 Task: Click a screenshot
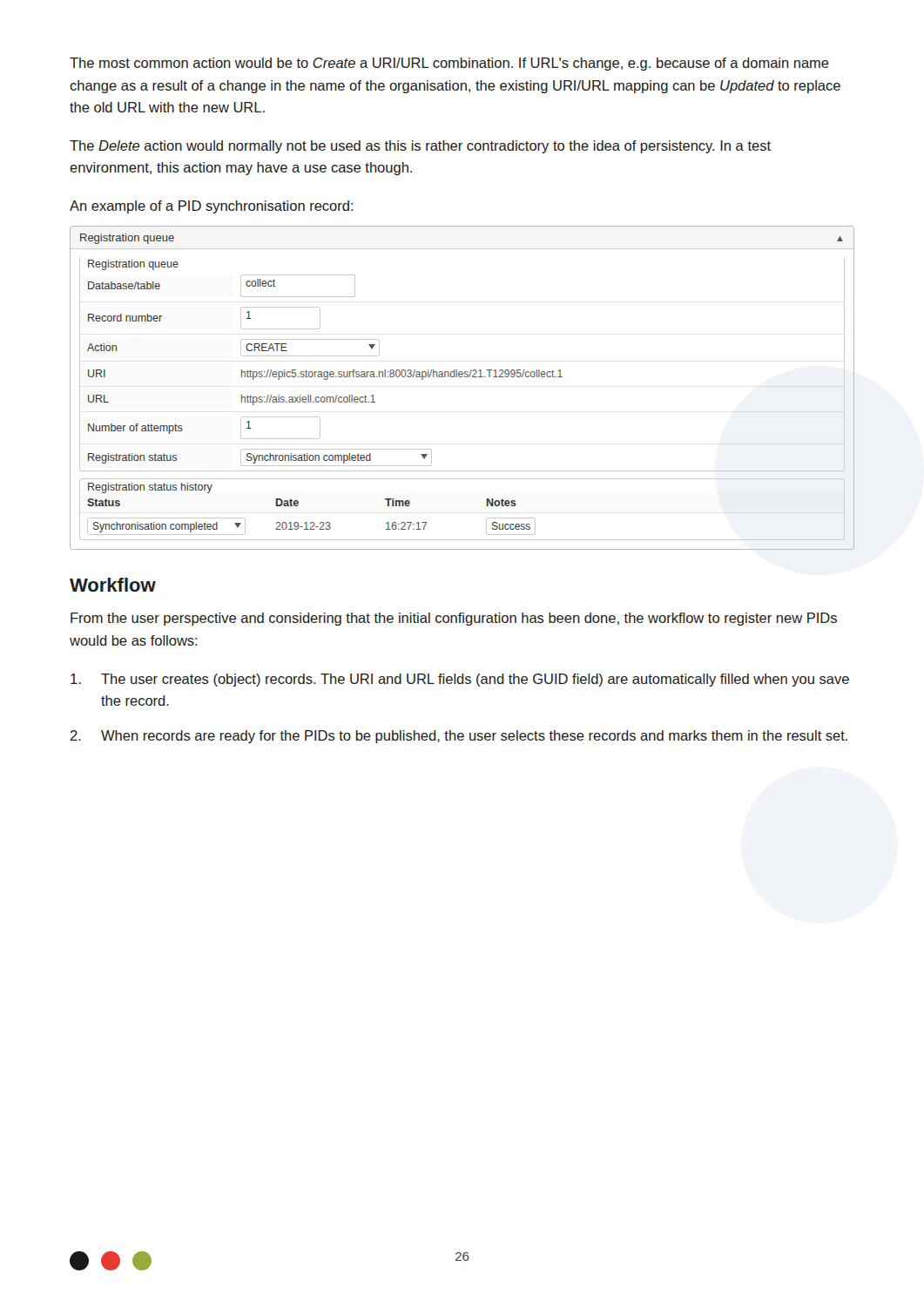tap(462, 388)
